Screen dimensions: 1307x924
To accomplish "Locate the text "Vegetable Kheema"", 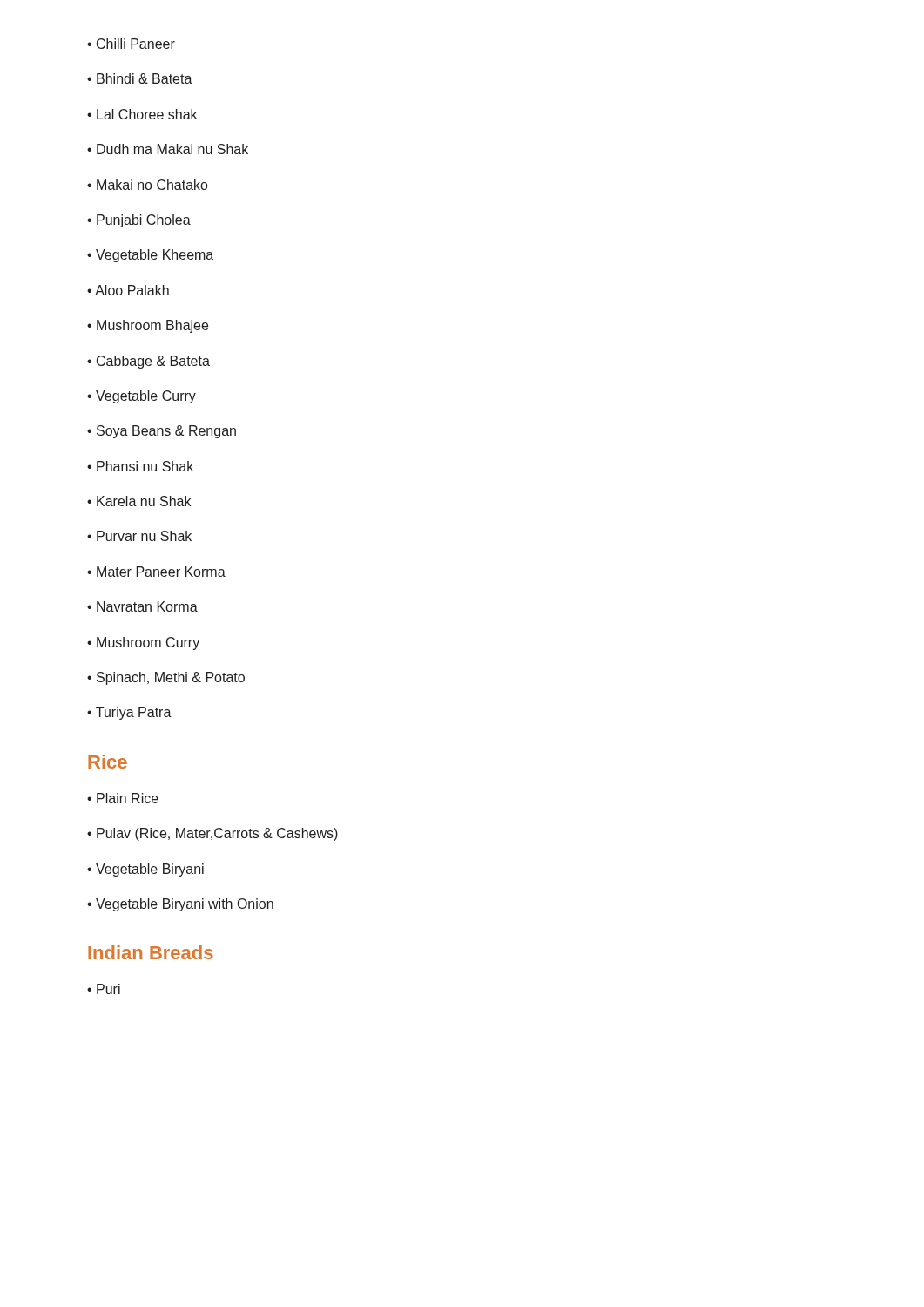I will point(155,255).
